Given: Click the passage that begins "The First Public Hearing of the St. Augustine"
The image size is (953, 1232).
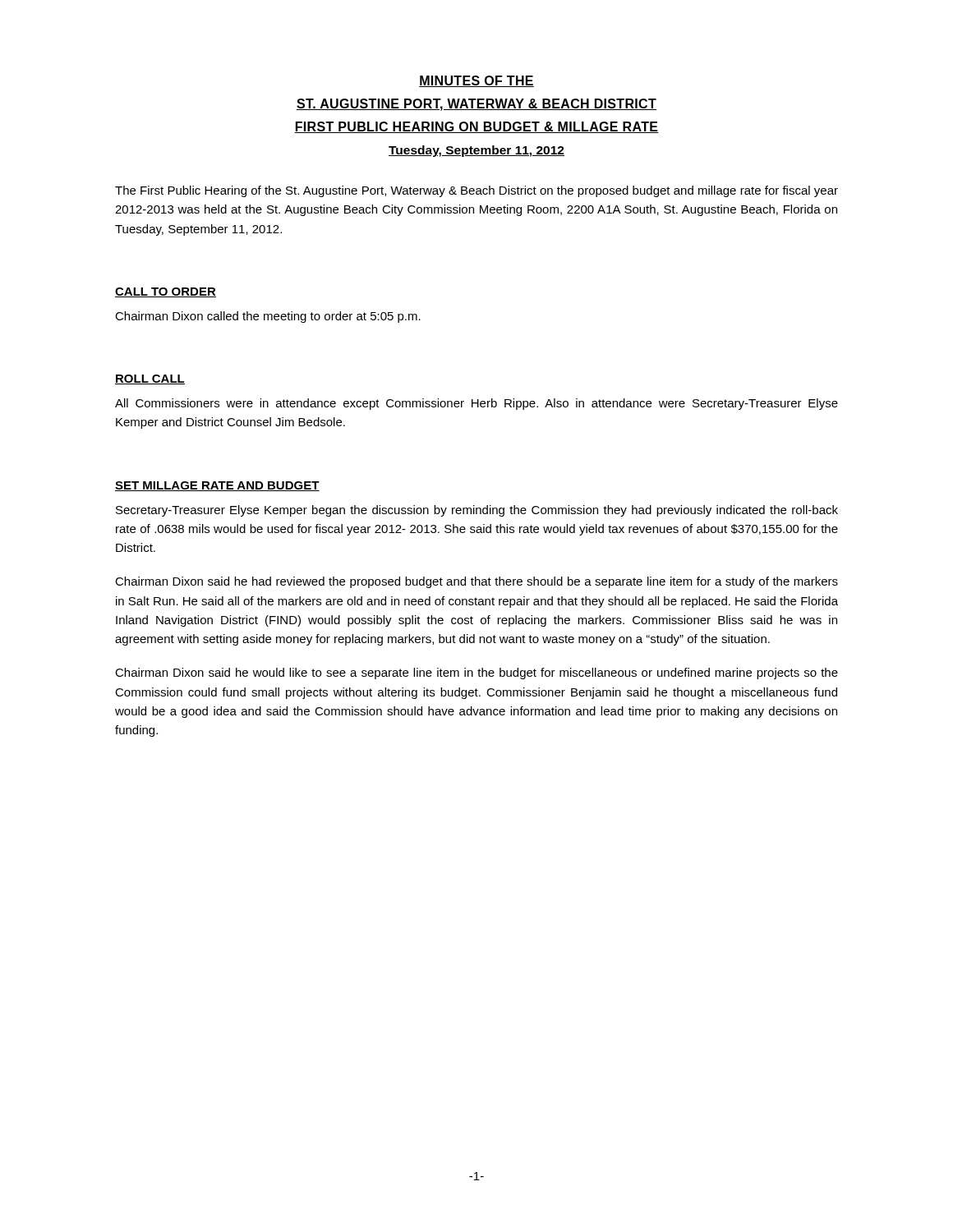Looking at the screenshot, I should (476, 209).
